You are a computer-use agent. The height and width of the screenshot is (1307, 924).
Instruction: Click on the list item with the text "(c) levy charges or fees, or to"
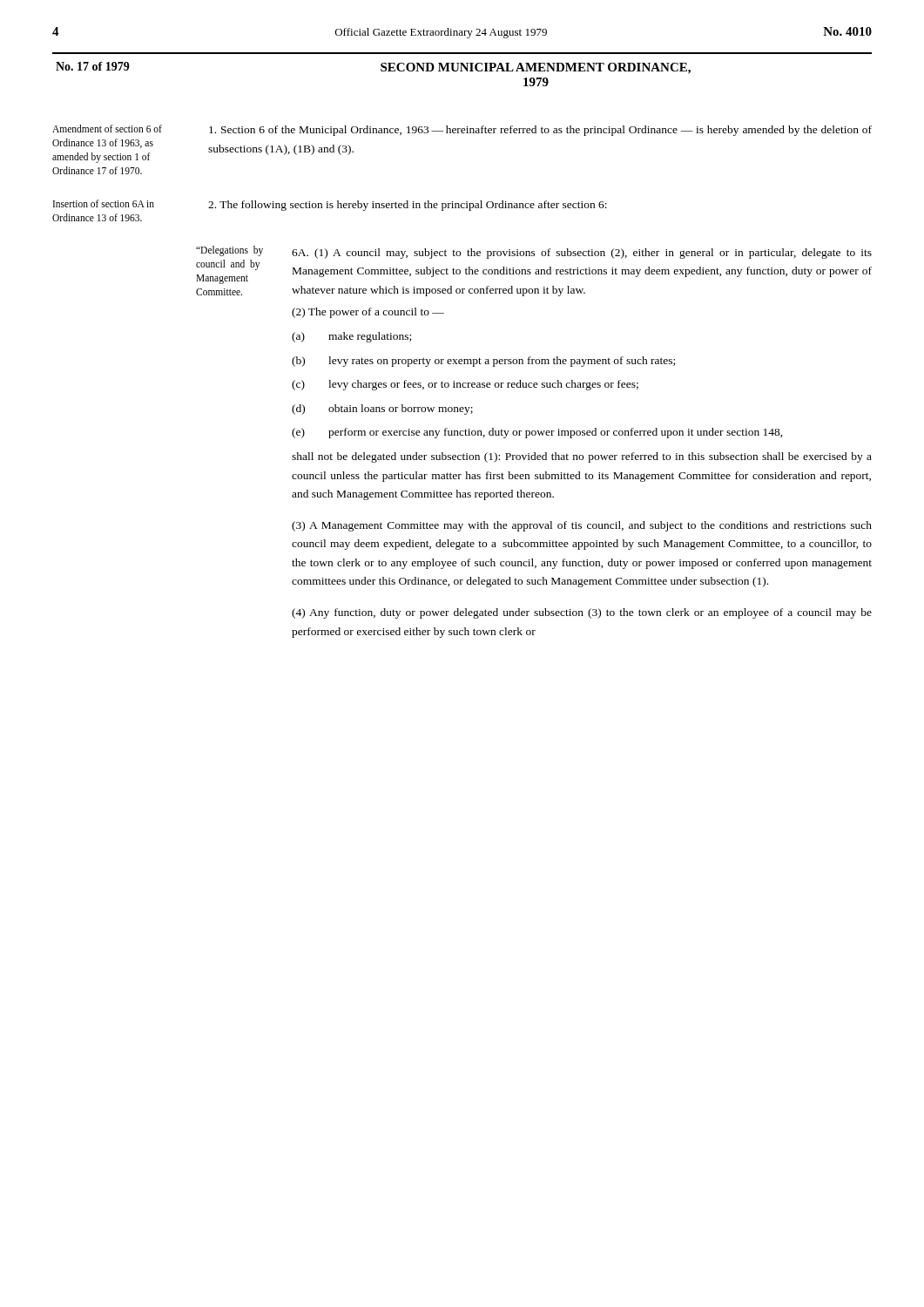coord(582,384)
